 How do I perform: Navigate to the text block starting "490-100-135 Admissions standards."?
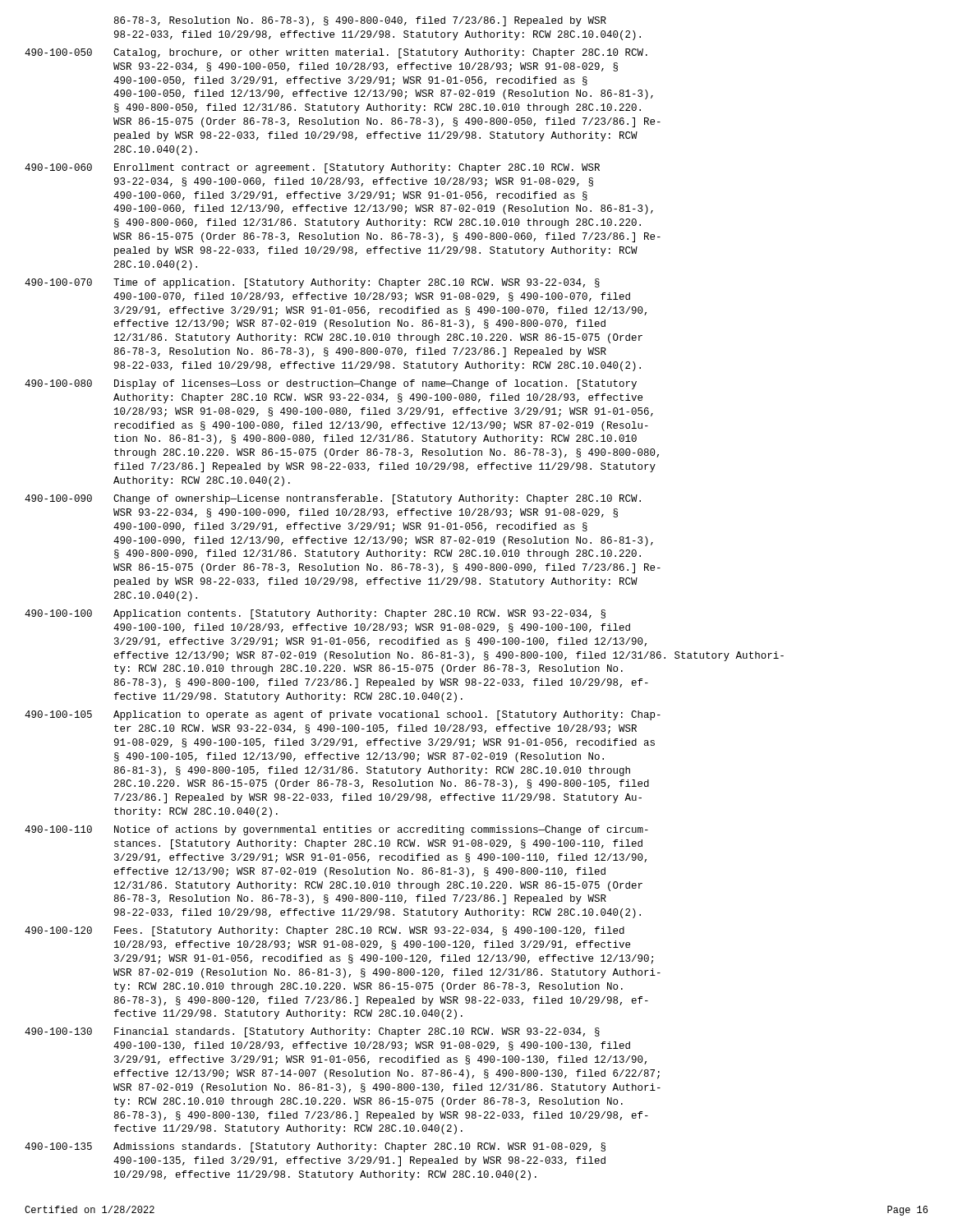476,1162
